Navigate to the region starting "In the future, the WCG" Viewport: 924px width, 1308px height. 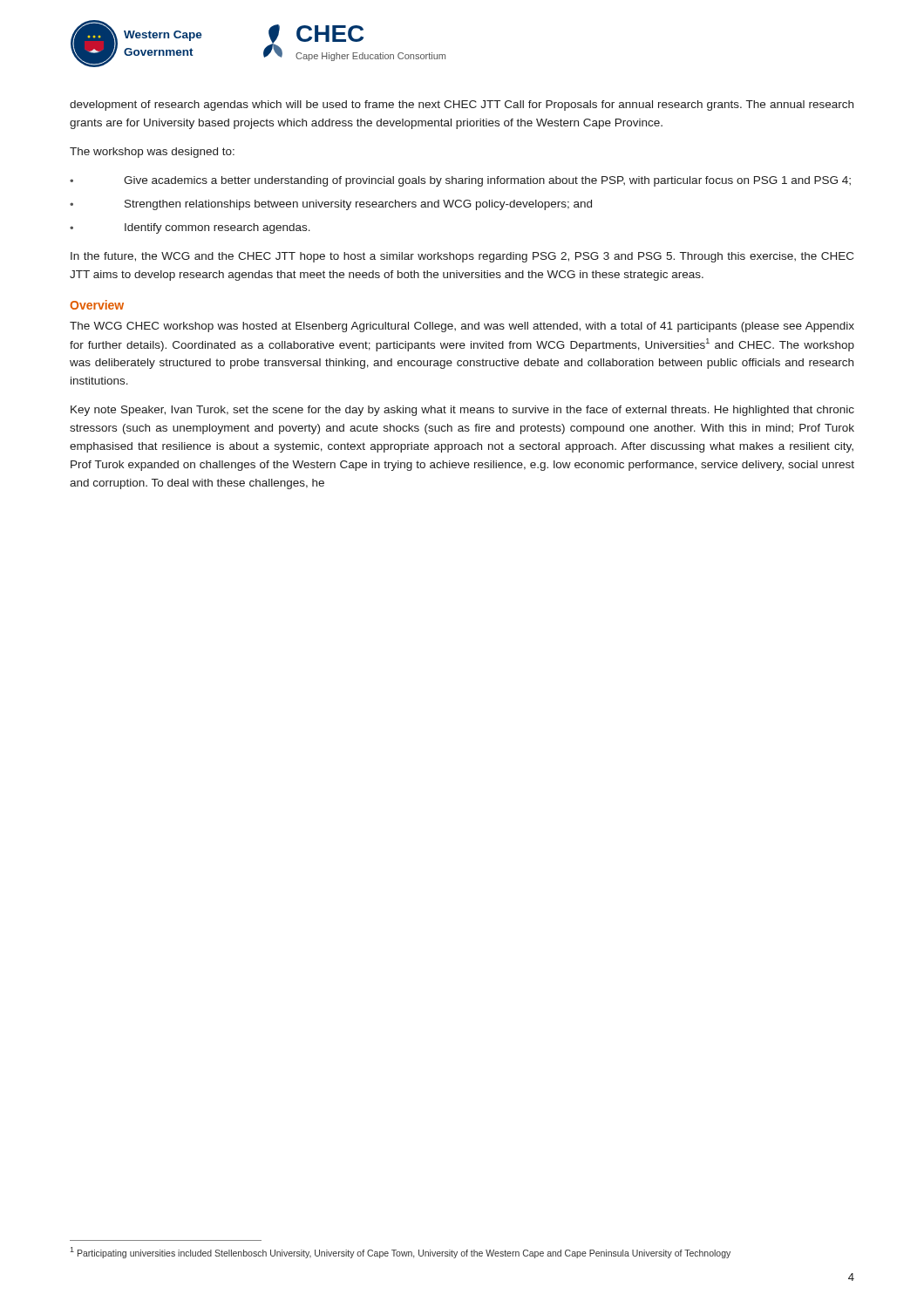[462, 266]
